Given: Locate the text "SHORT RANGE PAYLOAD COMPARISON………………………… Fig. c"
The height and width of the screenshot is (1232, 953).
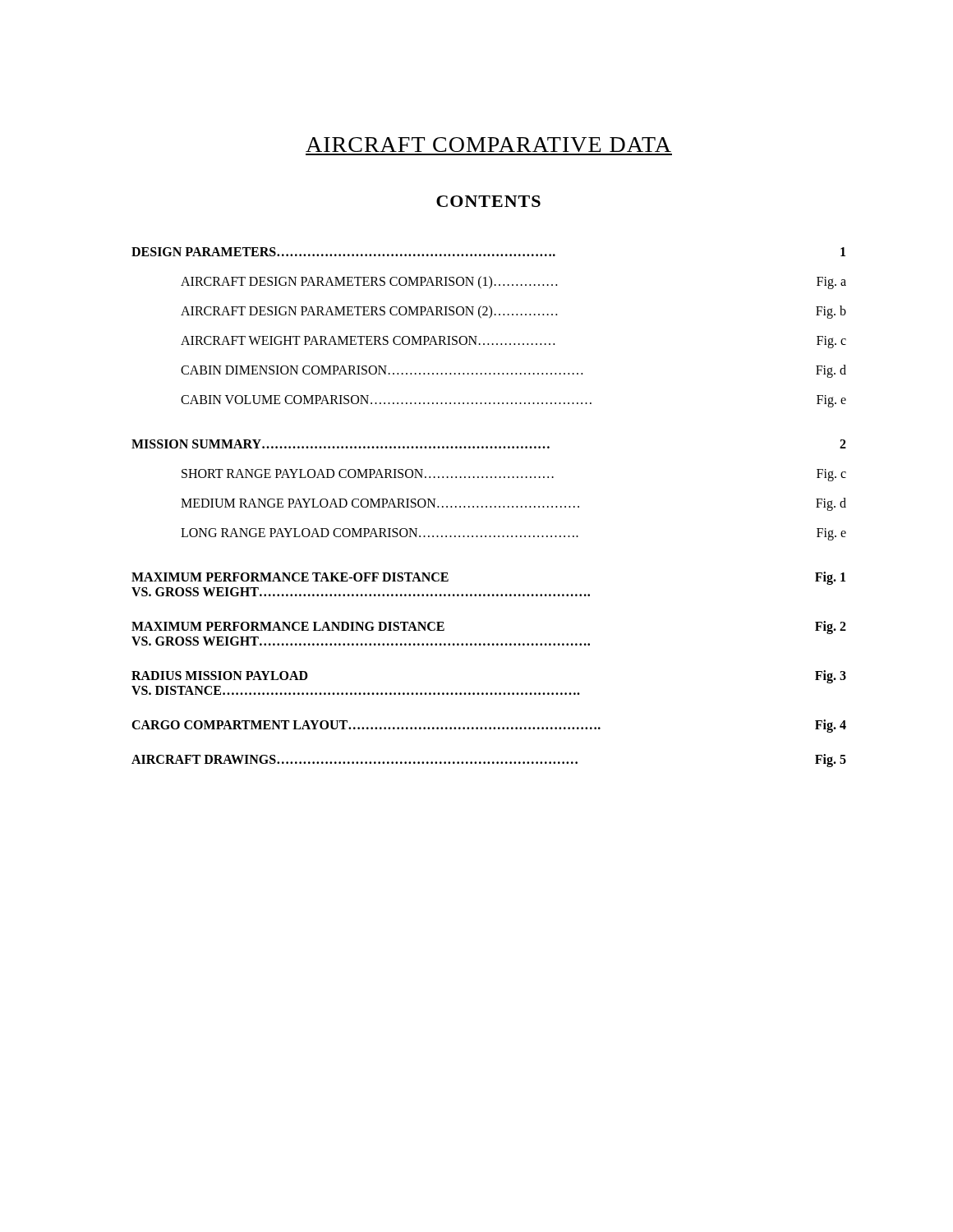Looking at the screenshot, I should (489, 474).
